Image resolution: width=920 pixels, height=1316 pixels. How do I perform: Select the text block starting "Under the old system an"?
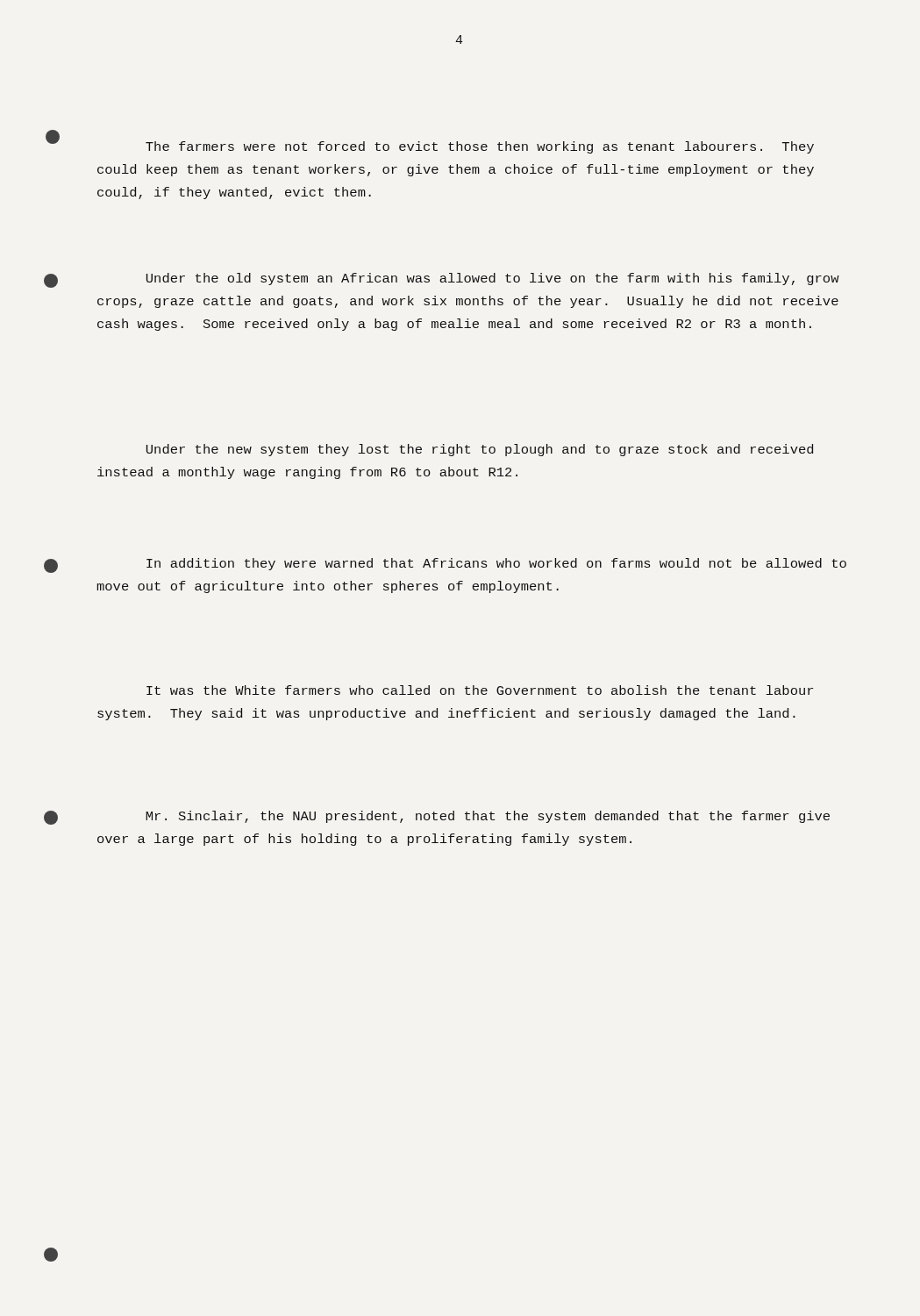click(x=468, y=302)
